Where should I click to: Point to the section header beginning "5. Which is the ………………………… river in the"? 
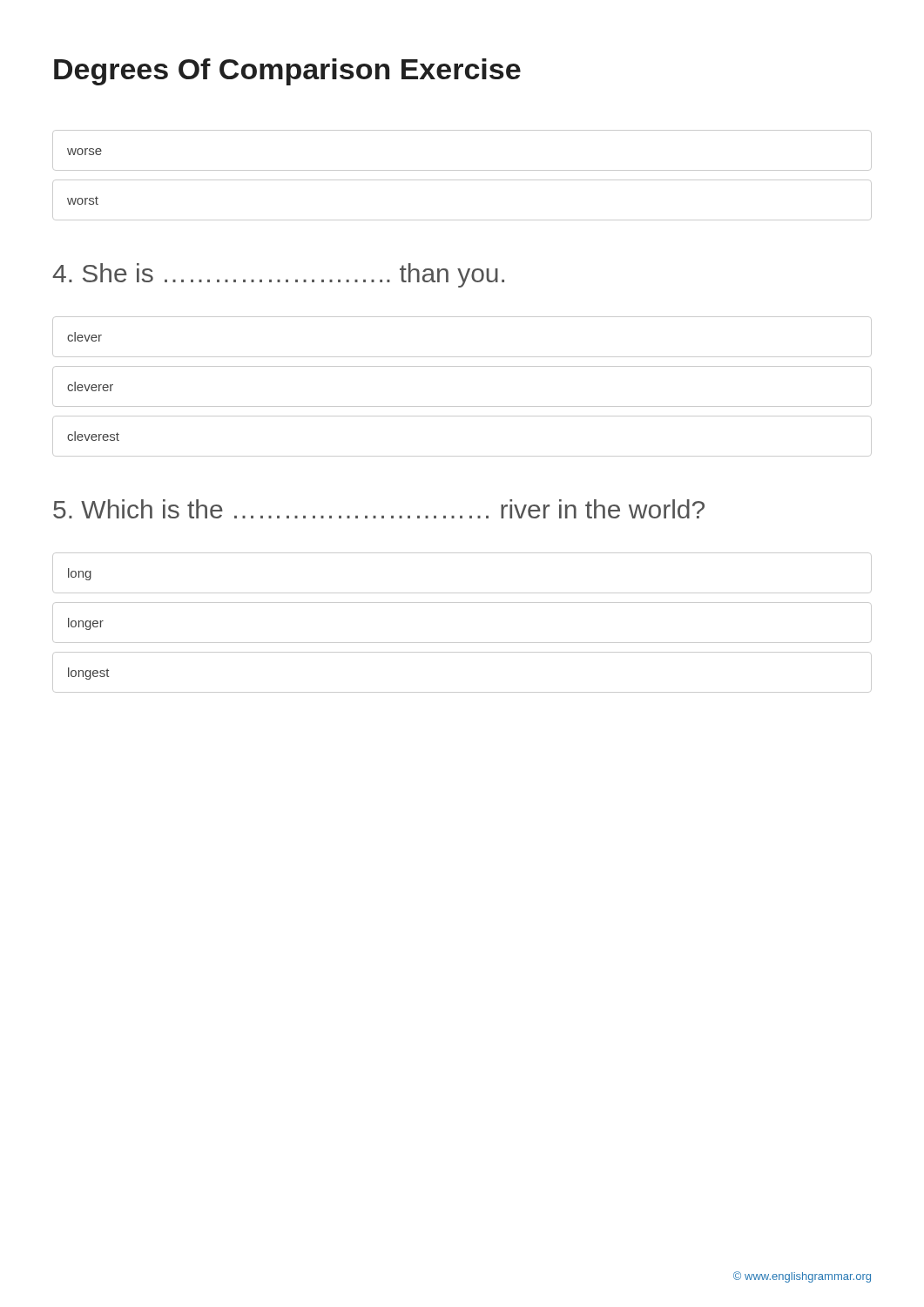(379, 509)
